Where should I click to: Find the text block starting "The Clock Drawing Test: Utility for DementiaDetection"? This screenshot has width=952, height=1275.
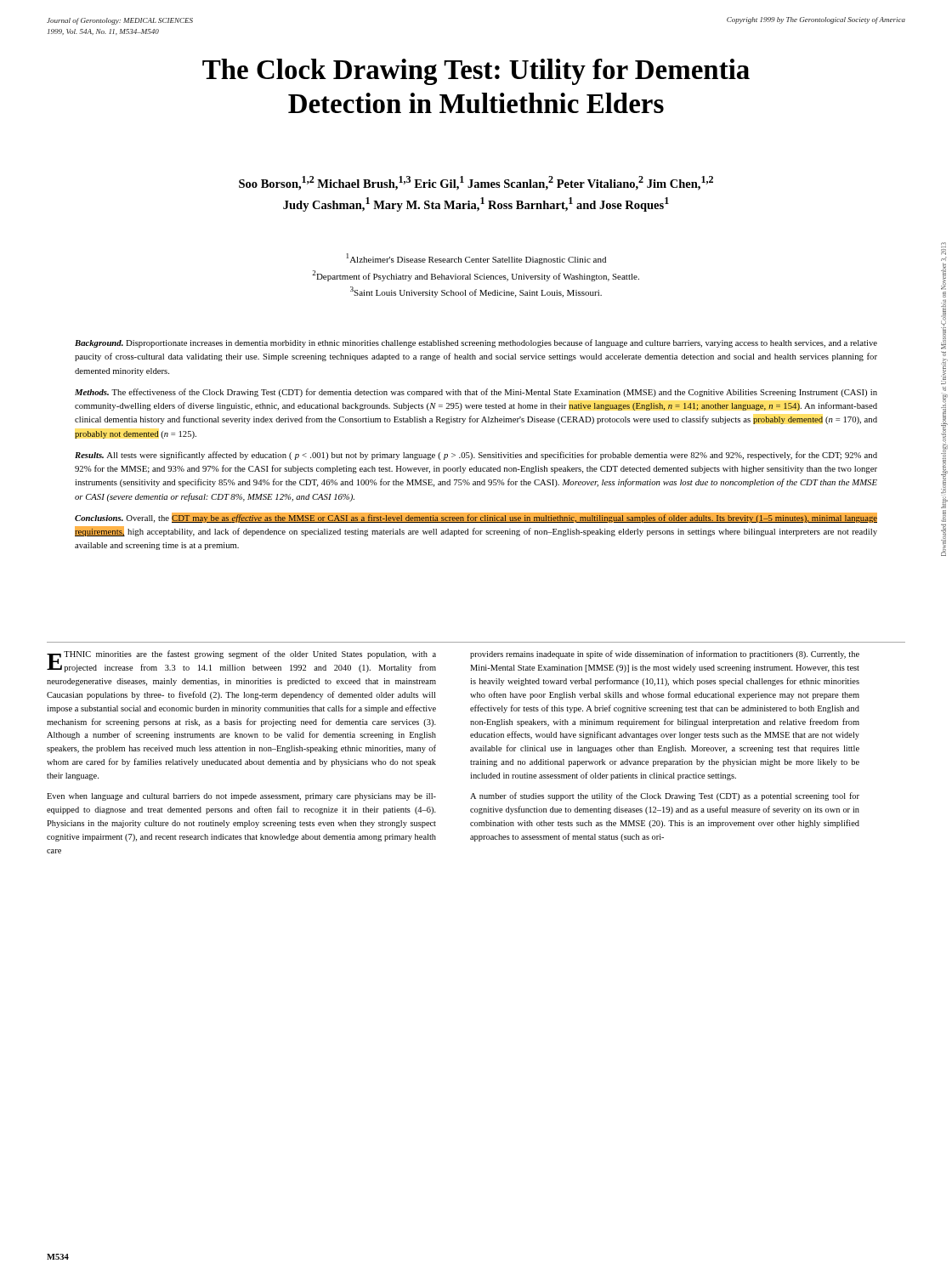click(476, 87)
